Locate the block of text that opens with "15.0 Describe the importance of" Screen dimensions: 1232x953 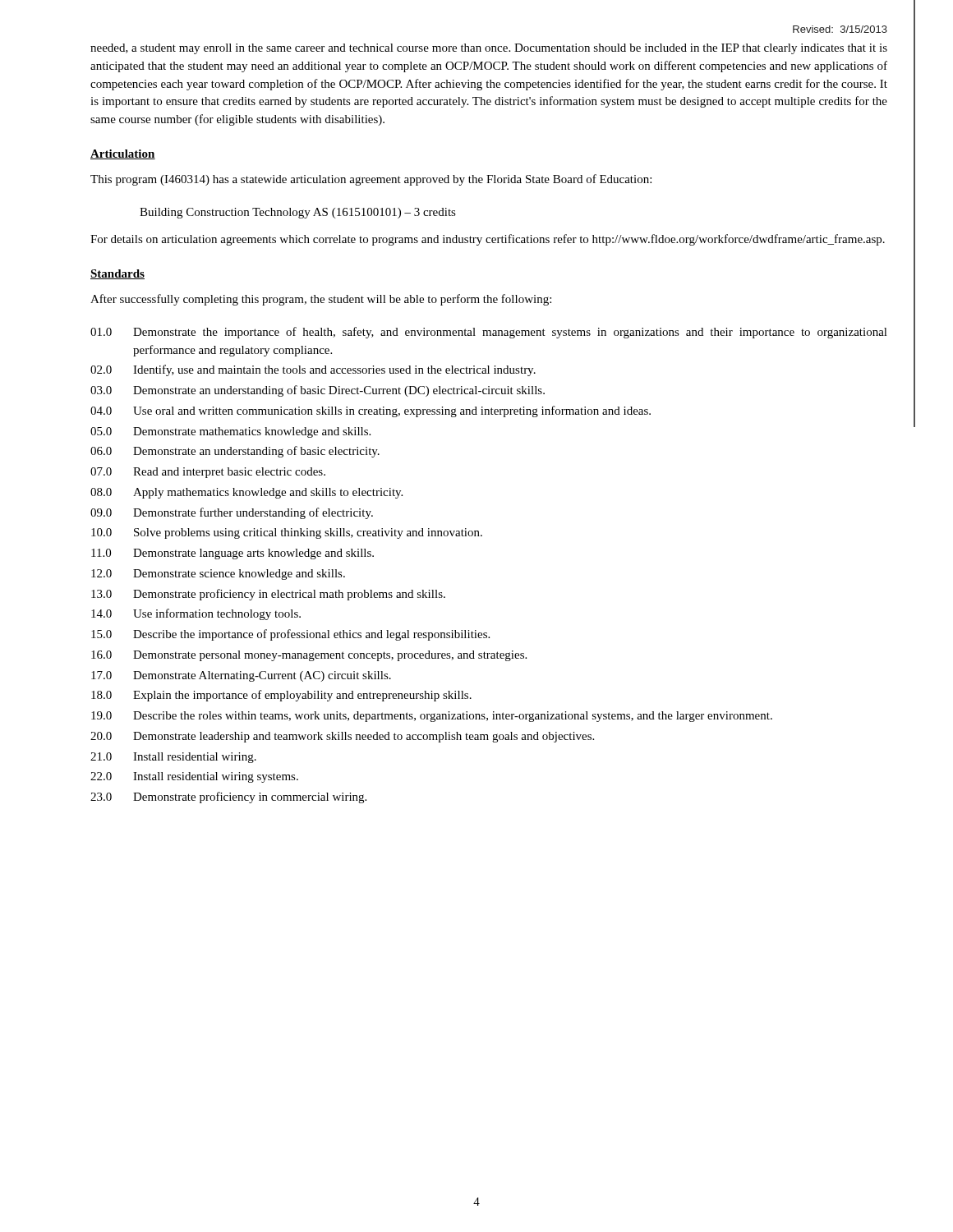click(489, 635)
